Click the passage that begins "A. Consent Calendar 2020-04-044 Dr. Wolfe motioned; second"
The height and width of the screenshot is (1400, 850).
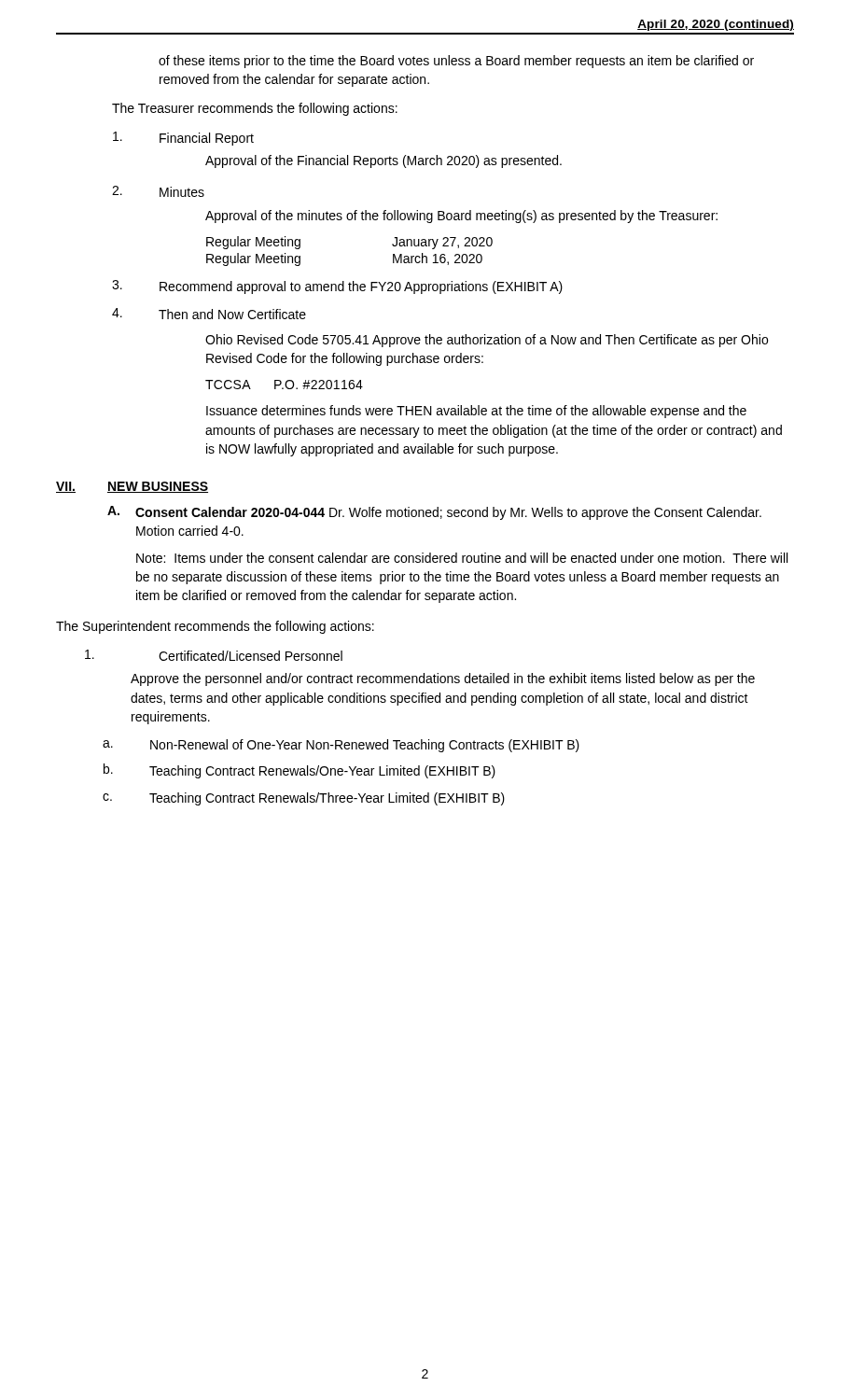(451, 522)
